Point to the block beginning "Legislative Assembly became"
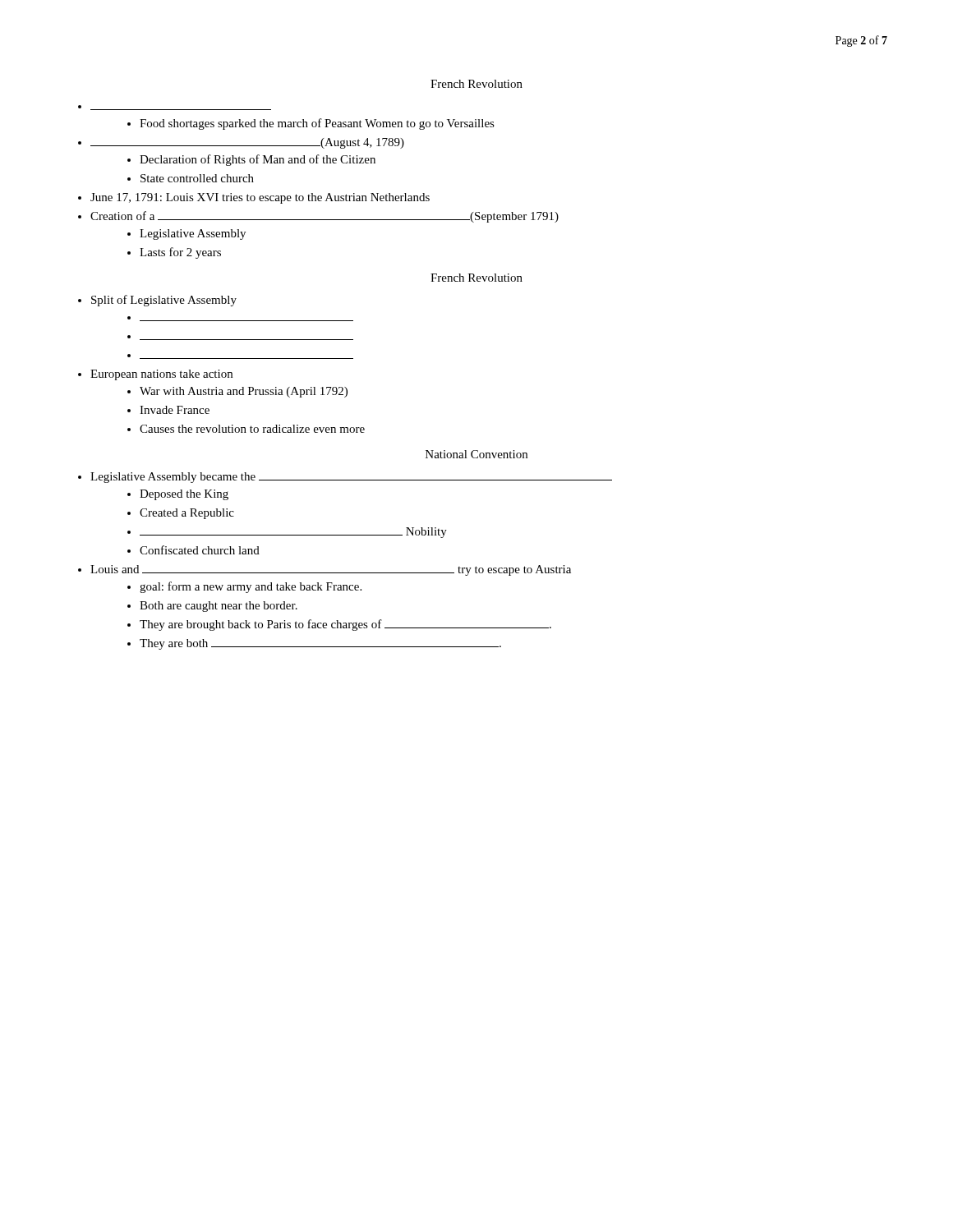The height and width of the screenshot is (1232, 953). (x=351, y=478)
